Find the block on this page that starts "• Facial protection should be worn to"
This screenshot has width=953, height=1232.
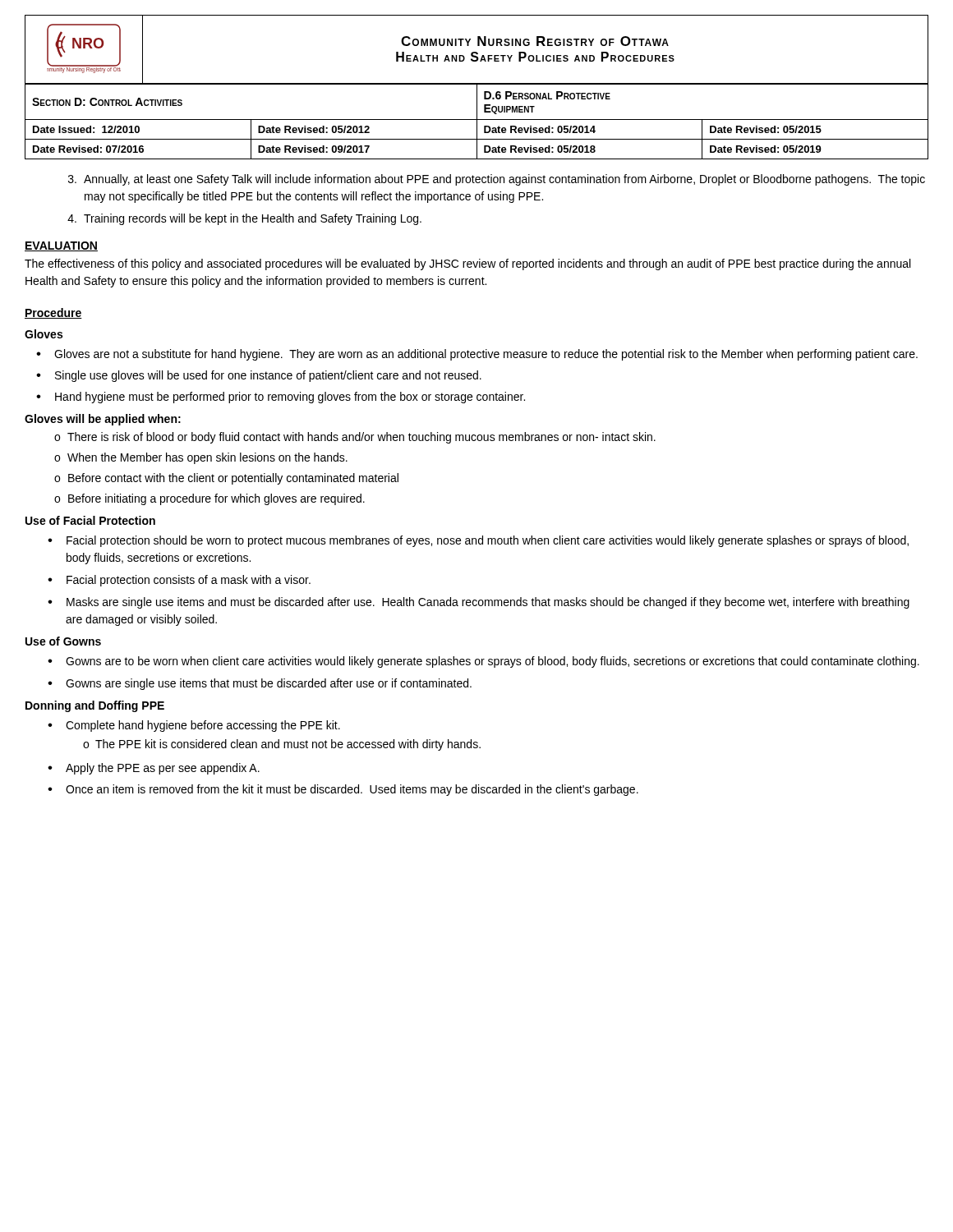click(488, 549)
